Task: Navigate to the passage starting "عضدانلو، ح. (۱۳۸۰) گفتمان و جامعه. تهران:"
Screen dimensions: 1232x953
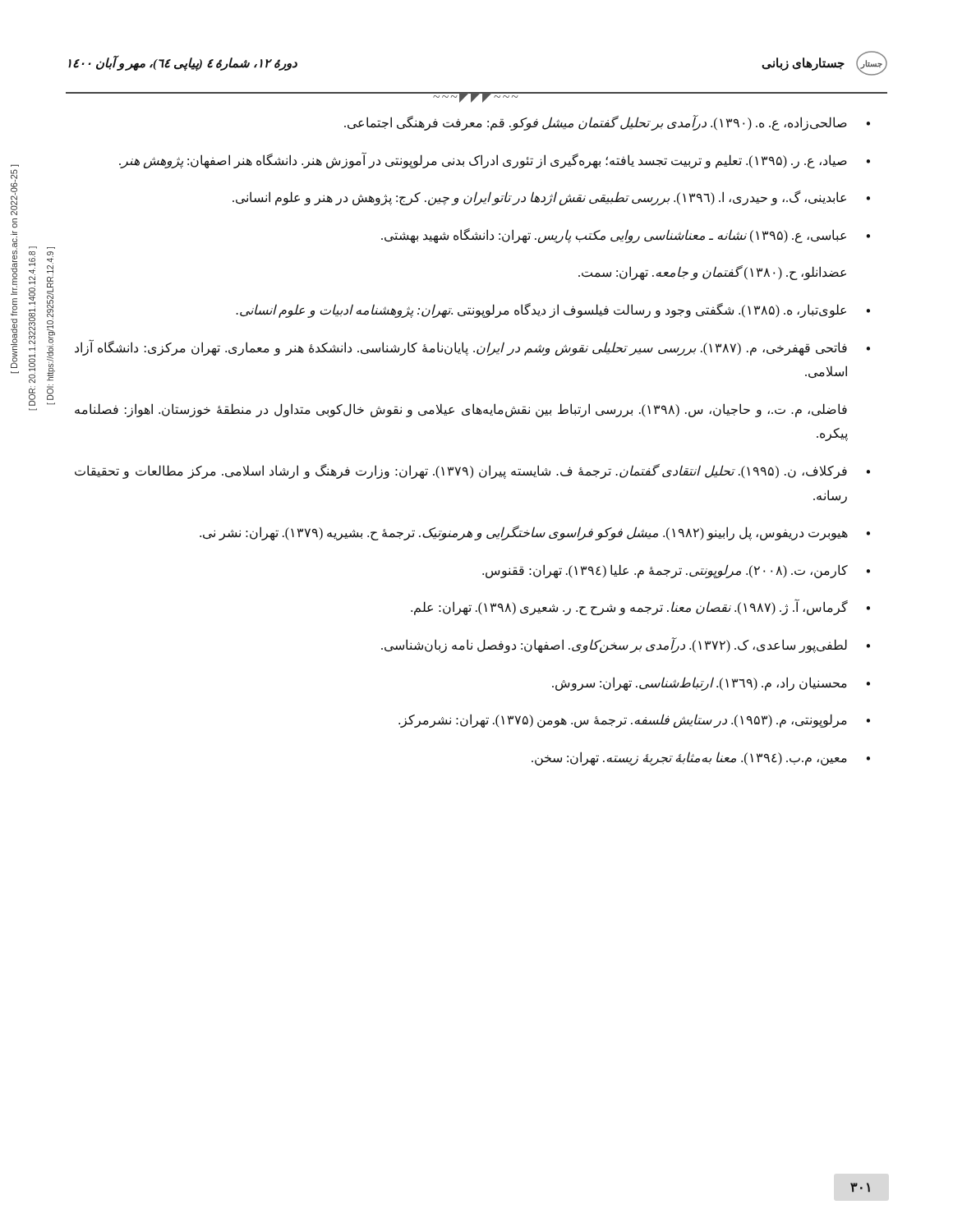Action: coord(713,273)
